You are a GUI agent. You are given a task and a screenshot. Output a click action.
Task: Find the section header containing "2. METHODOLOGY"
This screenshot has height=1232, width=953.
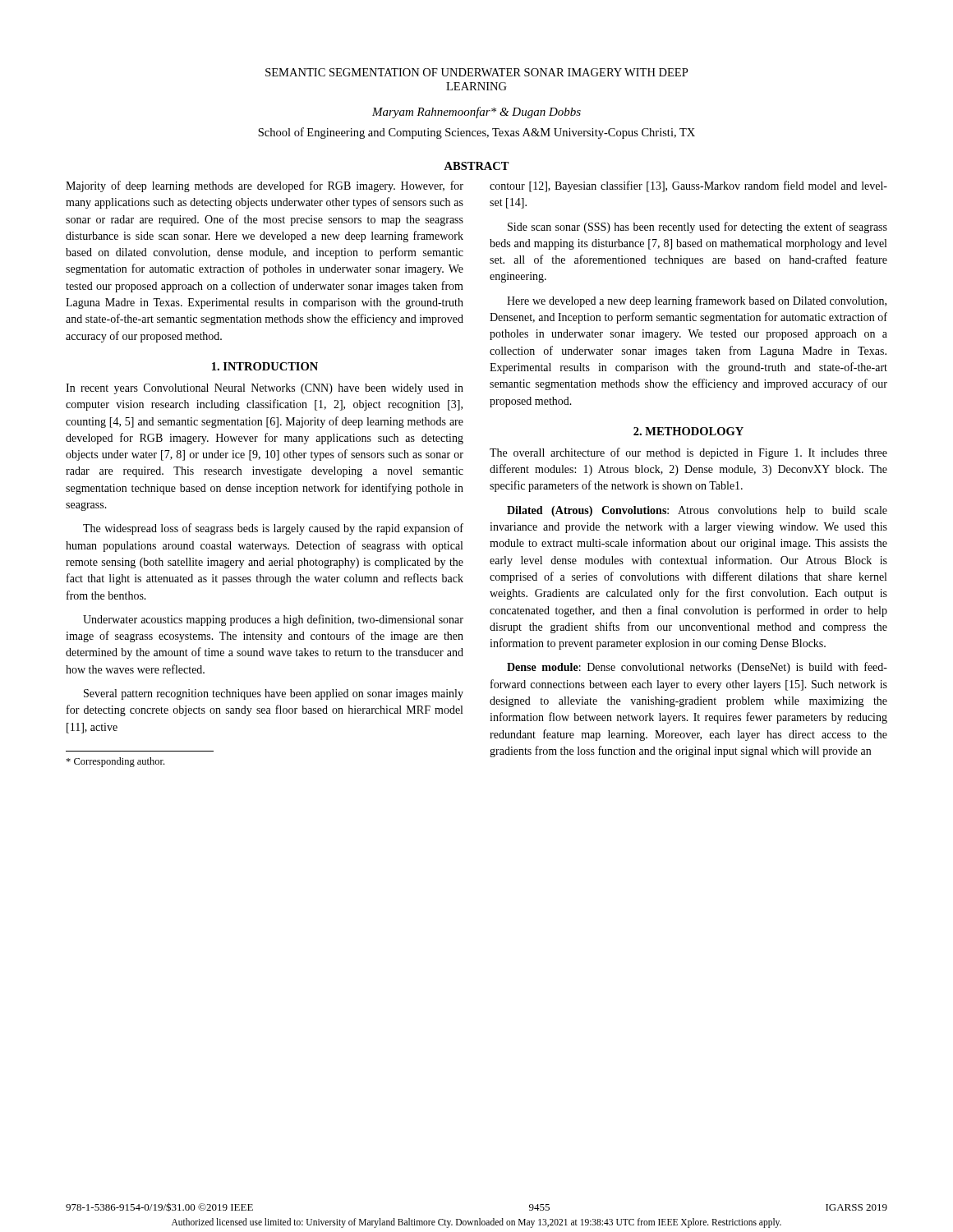[x=688, y=431]
